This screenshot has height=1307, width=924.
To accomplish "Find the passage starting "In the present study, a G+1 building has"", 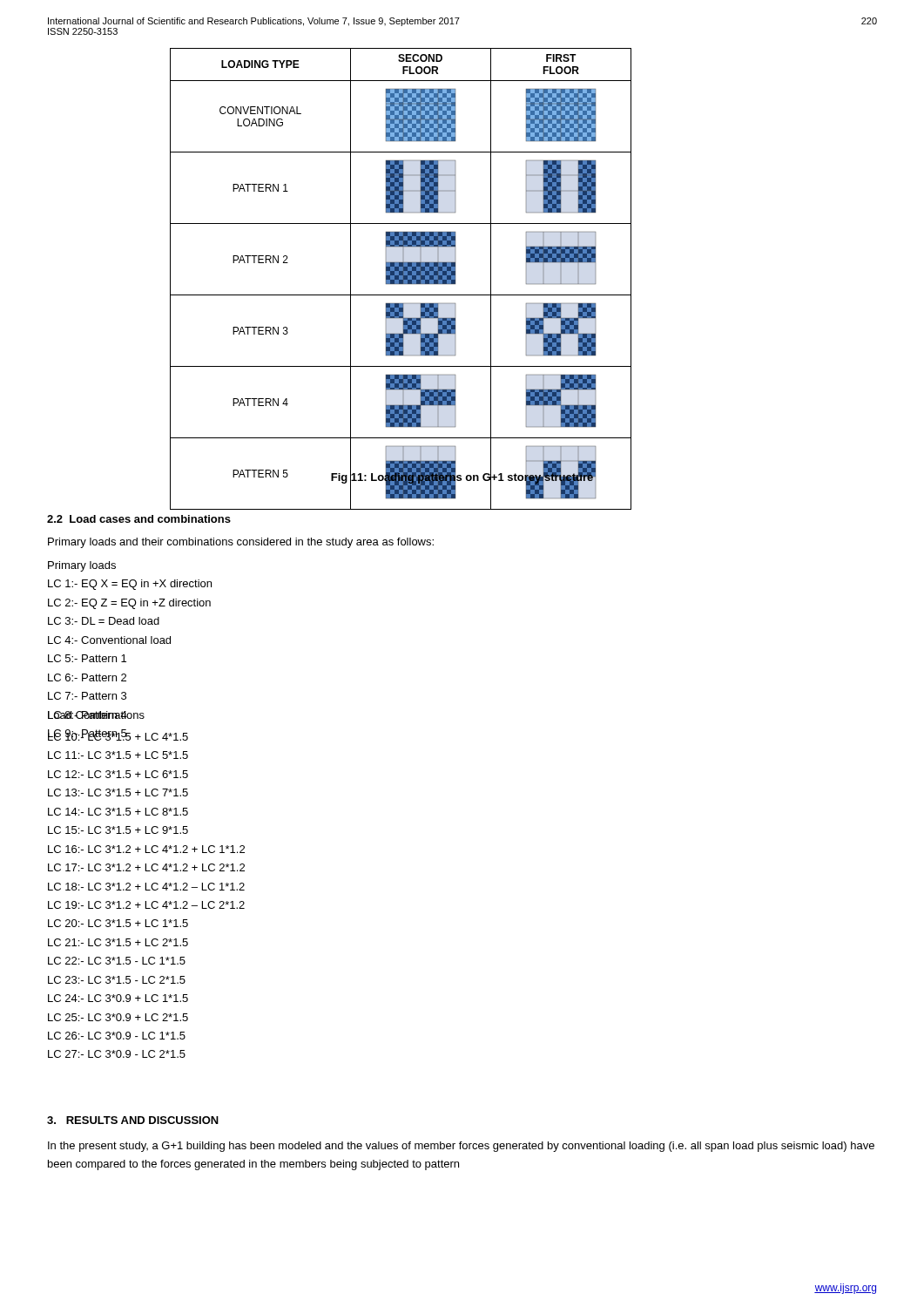I will tap(461, 1154).
